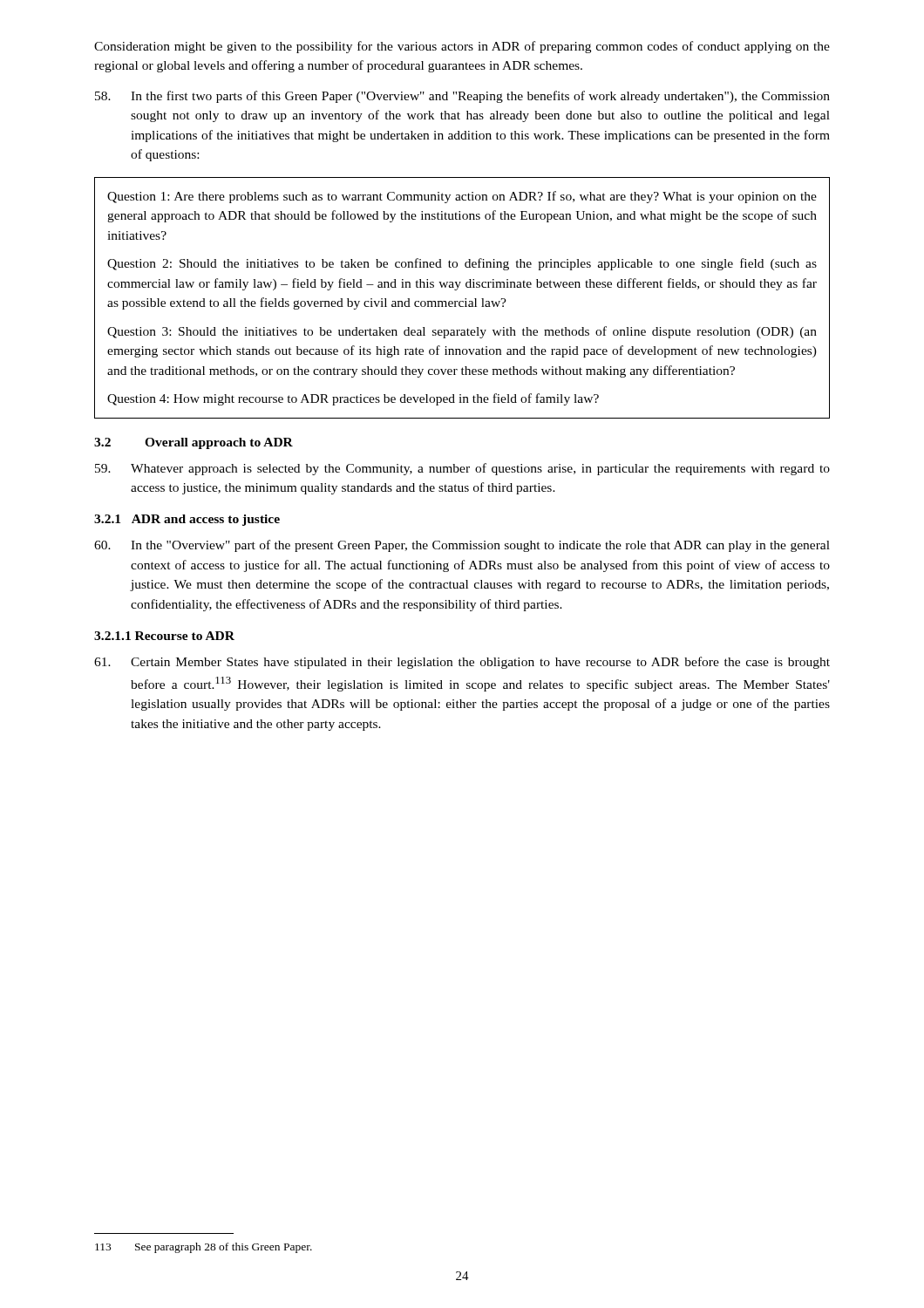Select the block starting "Question 1: Are there problems"
Viewport: 924px width, 1308px height.
(462, 297)
